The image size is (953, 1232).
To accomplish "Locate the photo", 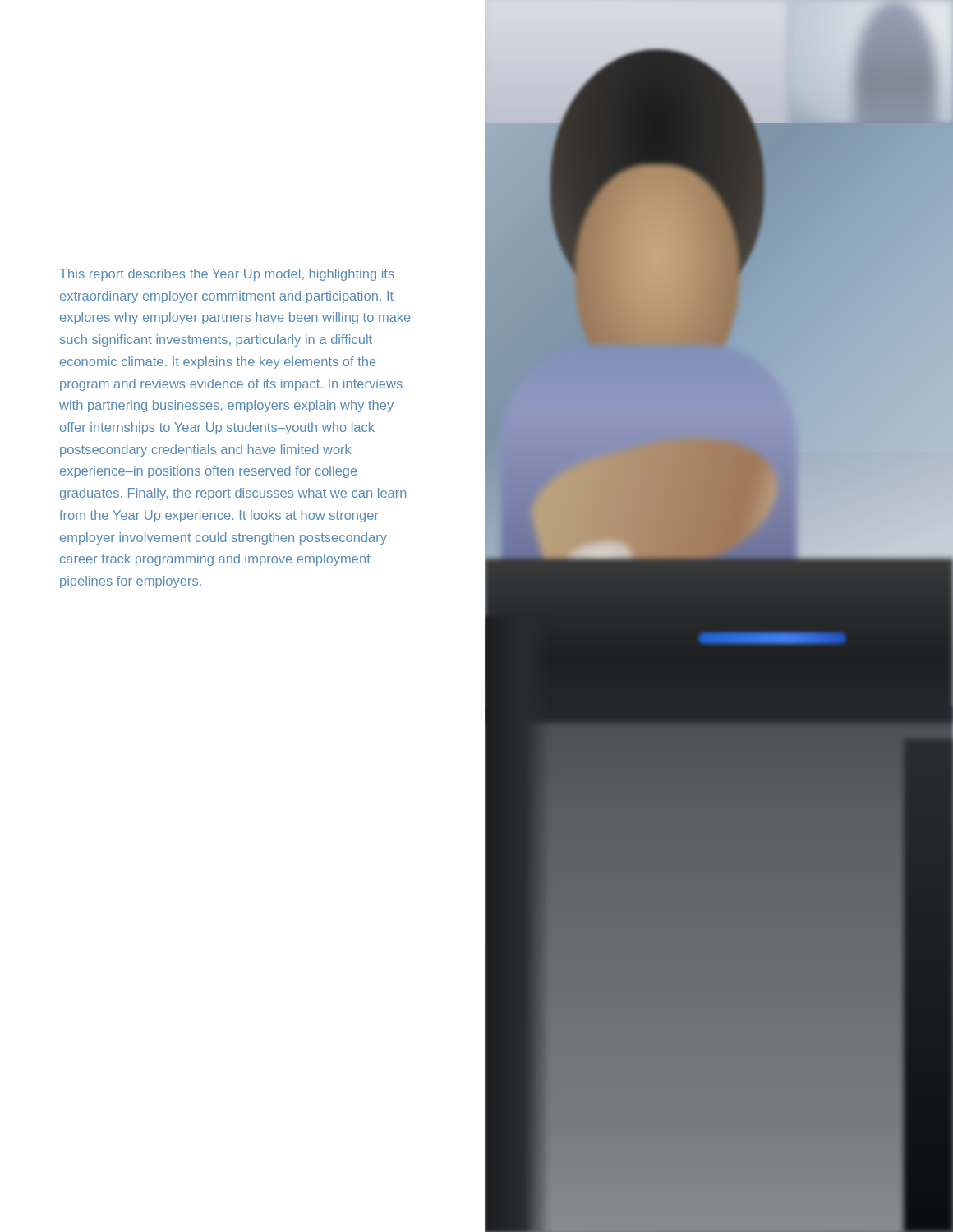I will (719, 616).
